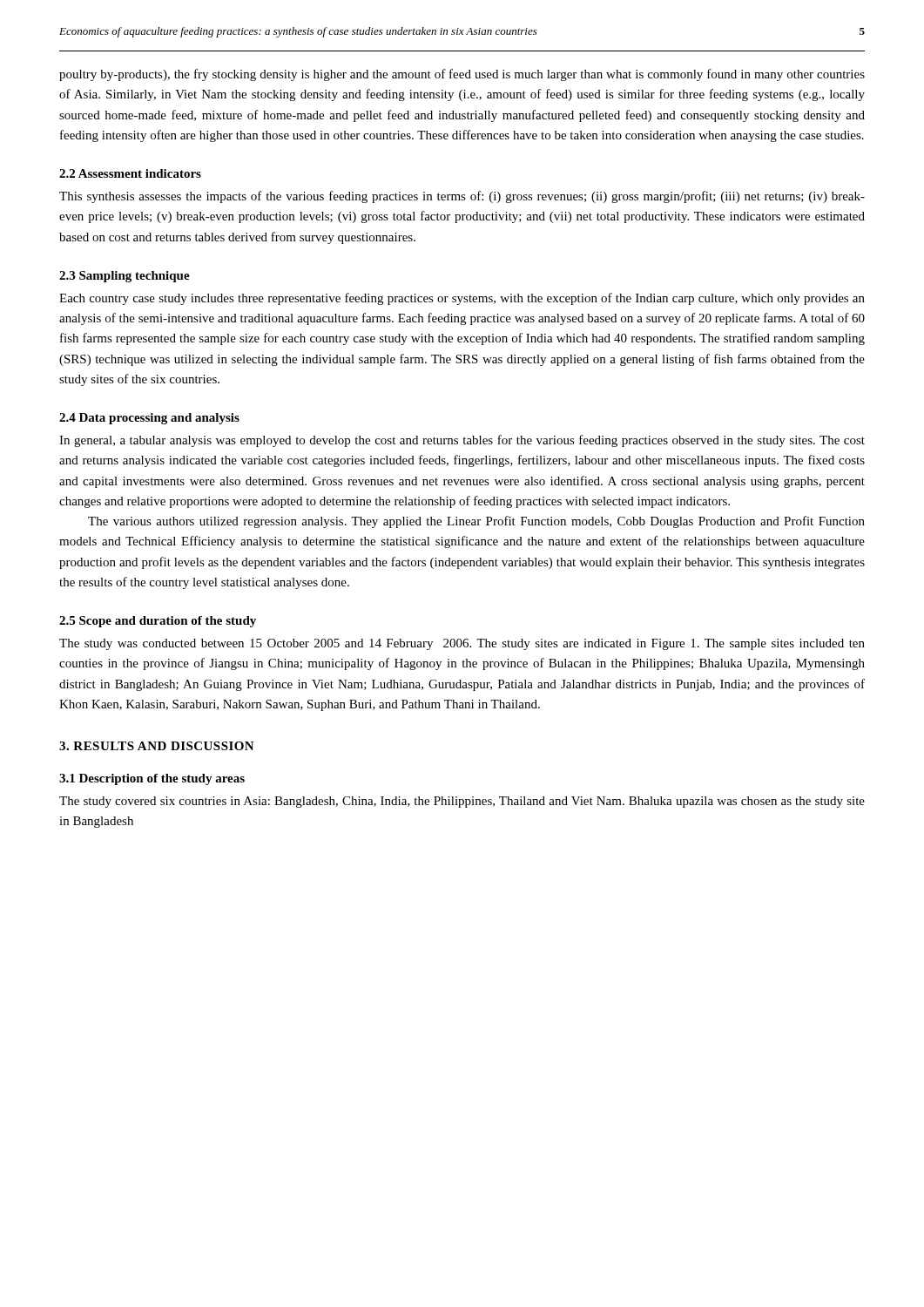Locate the text starting "2.5 Scope and duration"
Screen dimensions: 1307x924
pyautogui.click(x=158, y=620)
